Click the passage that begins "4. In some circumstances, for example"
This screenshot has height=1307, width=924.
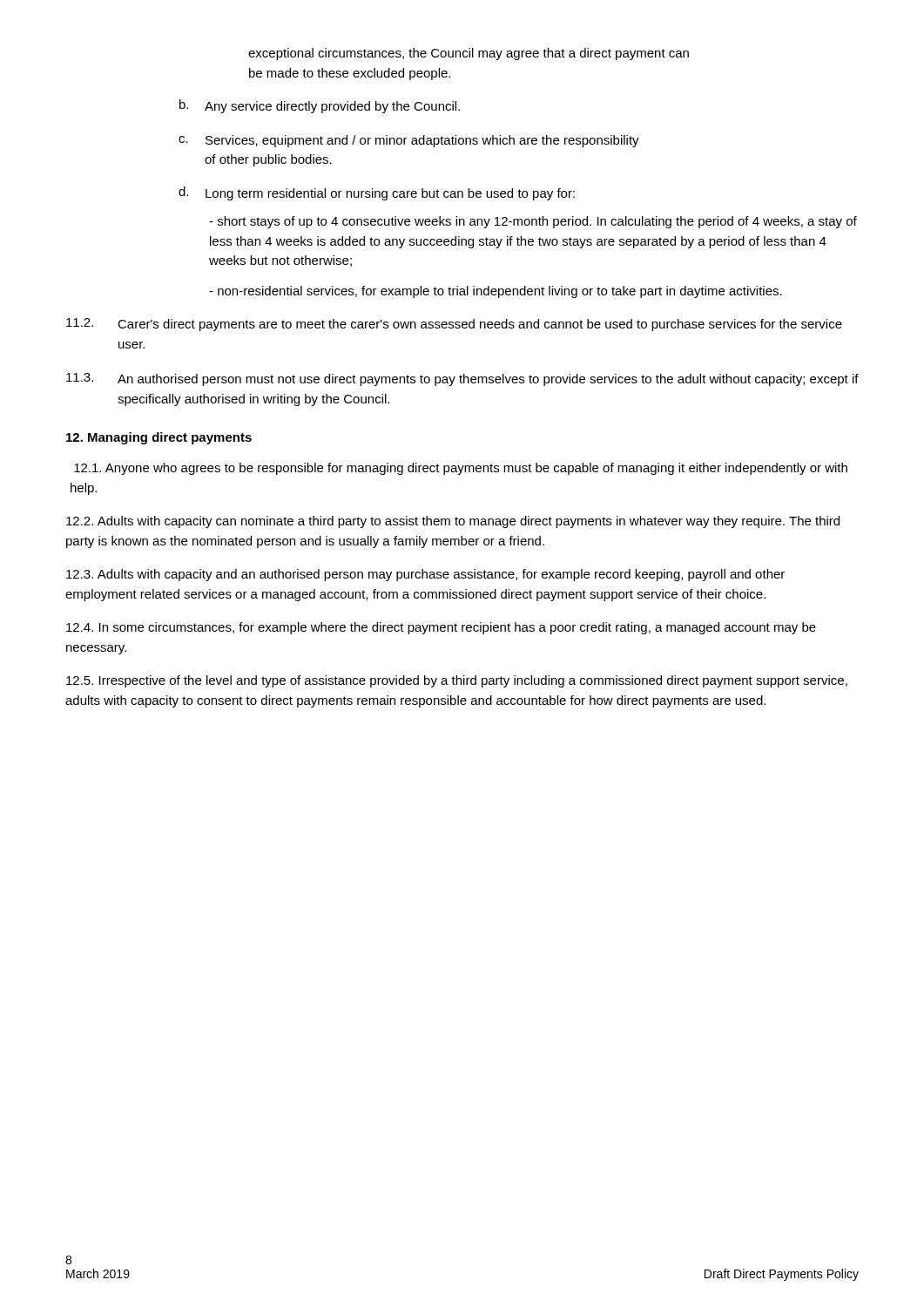coord(441,637)
